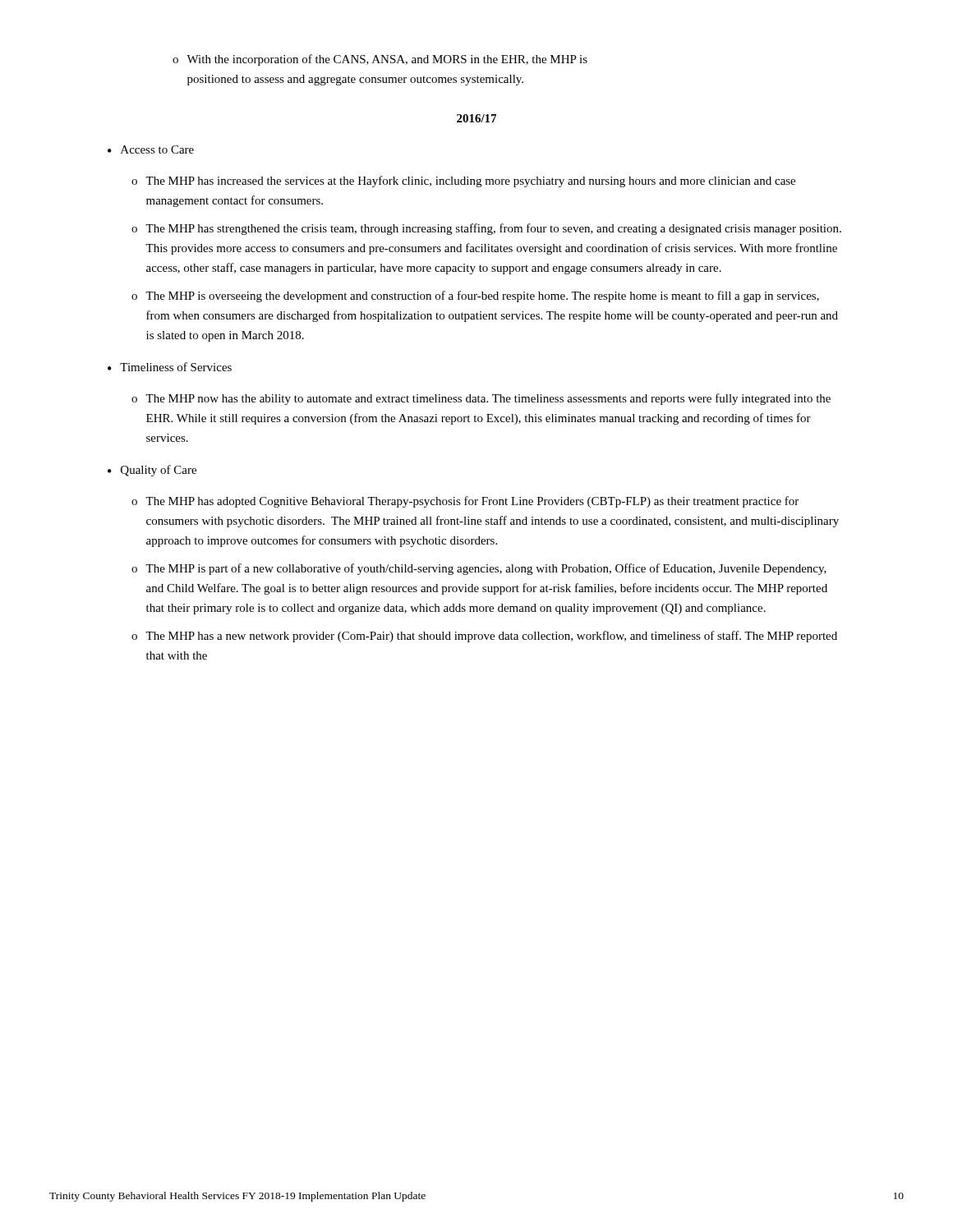Navigate to the region starting "o The MHP has strengthened the"
The width and height of the screenshot is (953, 1232).
tap(489, 248)
